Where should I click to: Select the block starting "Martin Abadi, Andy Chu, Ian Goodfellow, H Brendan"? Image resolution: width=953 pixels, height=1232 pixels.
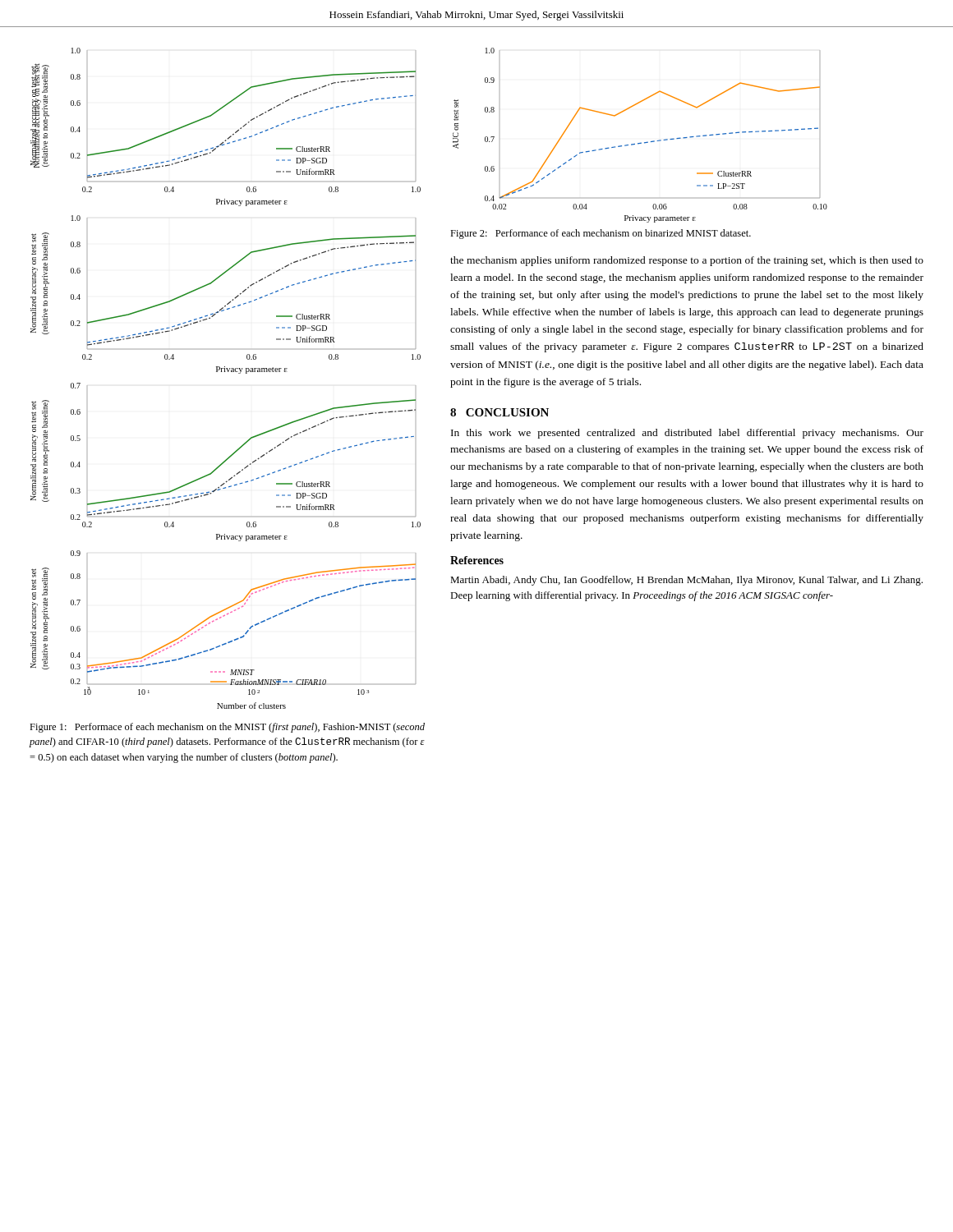pos(687,587)
